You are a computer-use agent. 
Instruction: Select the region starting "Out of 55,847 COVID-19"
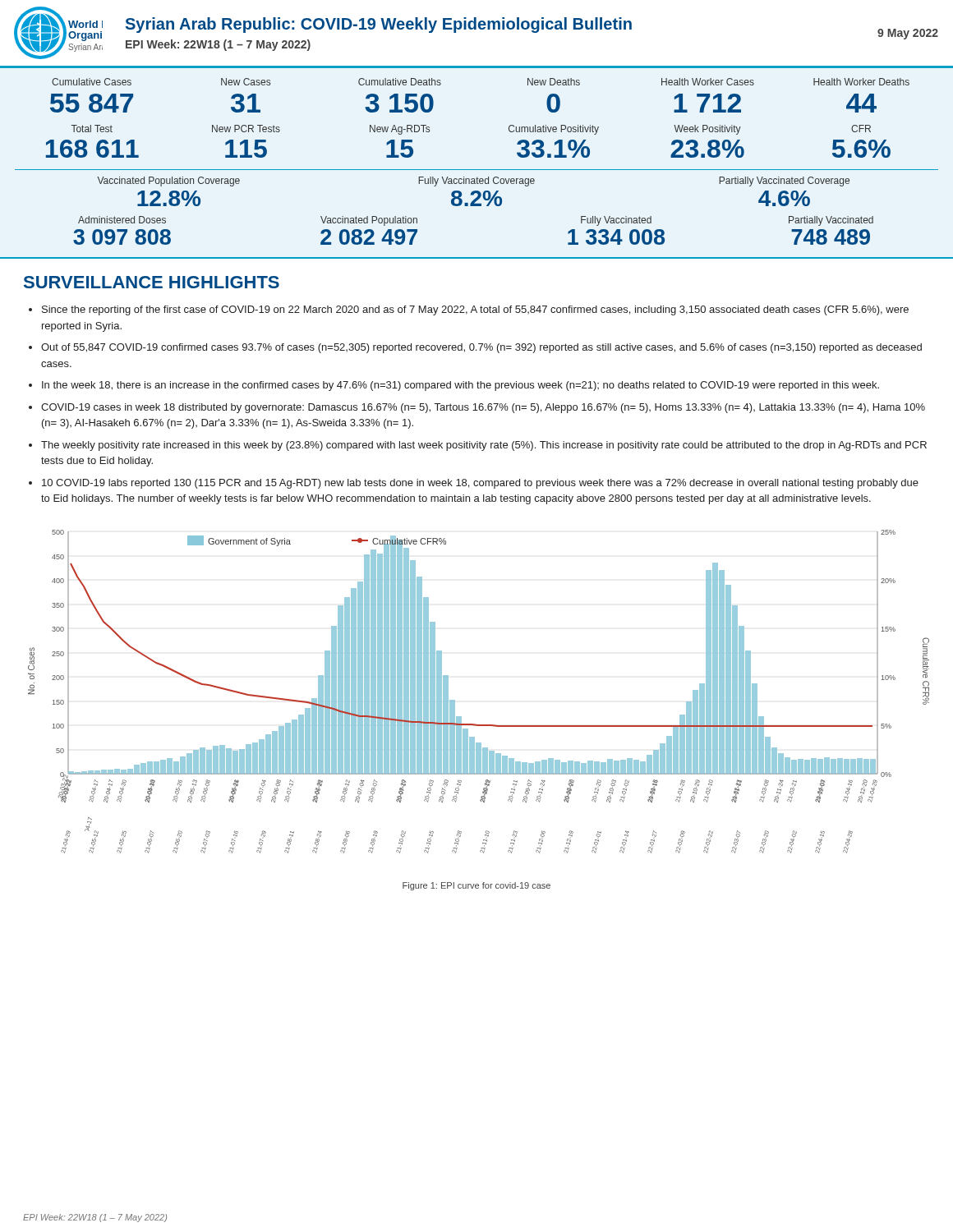pyautogui.click(x=482, y=355)
